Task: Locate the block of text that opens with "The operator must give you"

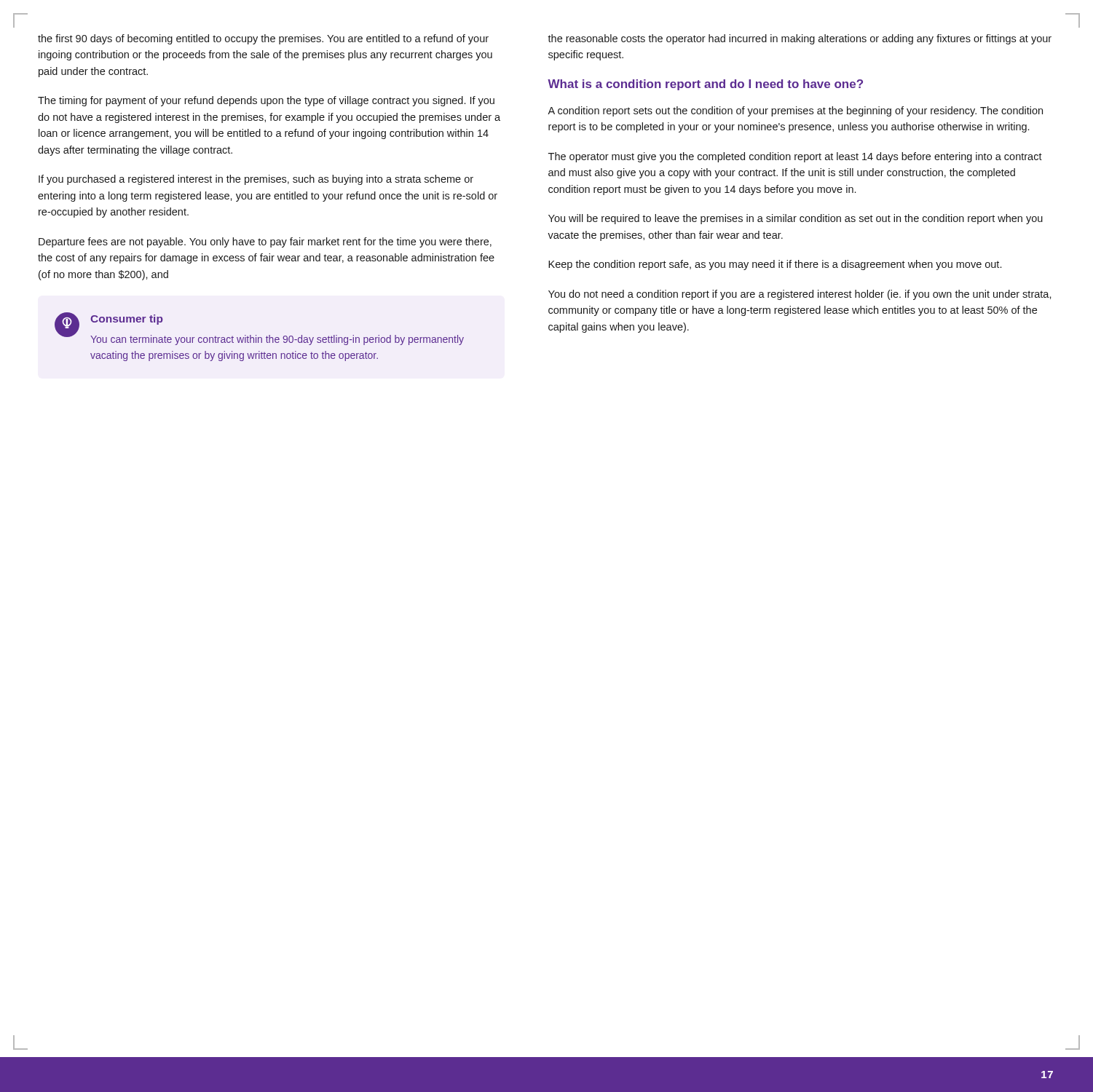Action: [795, 173]
